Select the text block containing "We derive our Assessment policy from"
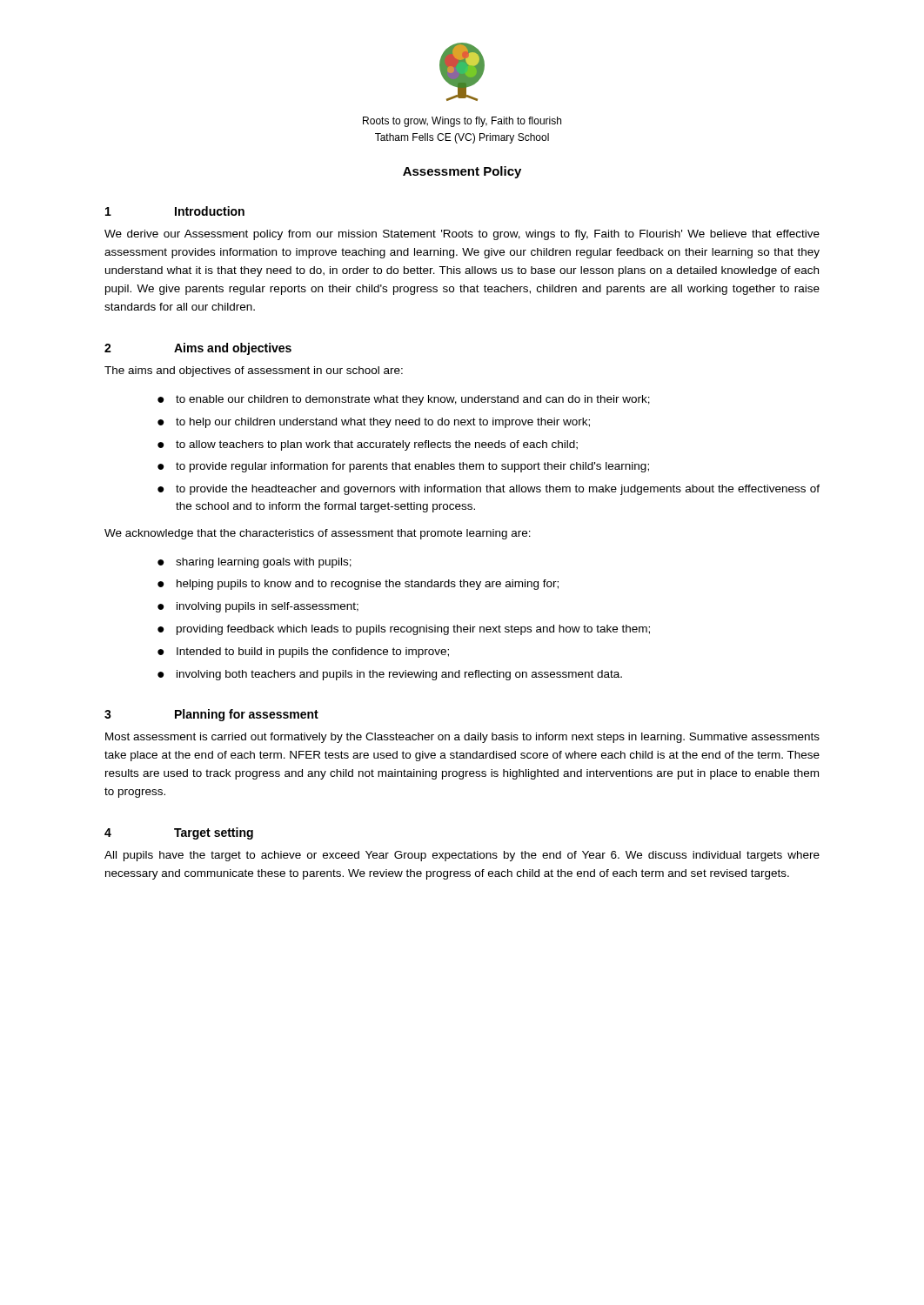 (462, 270)
